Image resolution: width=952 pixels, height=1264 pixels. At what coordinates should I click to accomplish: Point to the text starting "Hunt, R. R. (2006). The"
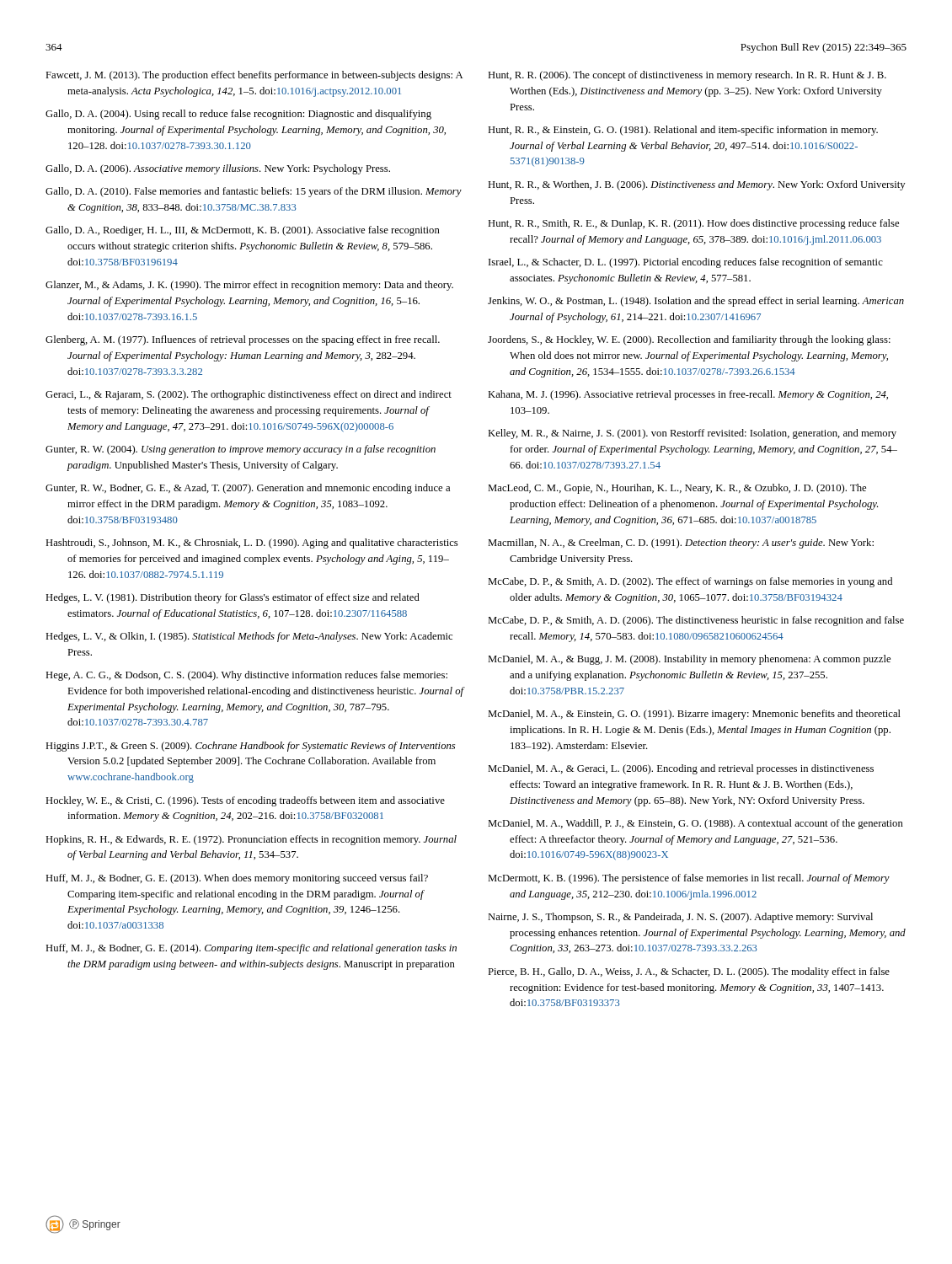tap(687, 91)
